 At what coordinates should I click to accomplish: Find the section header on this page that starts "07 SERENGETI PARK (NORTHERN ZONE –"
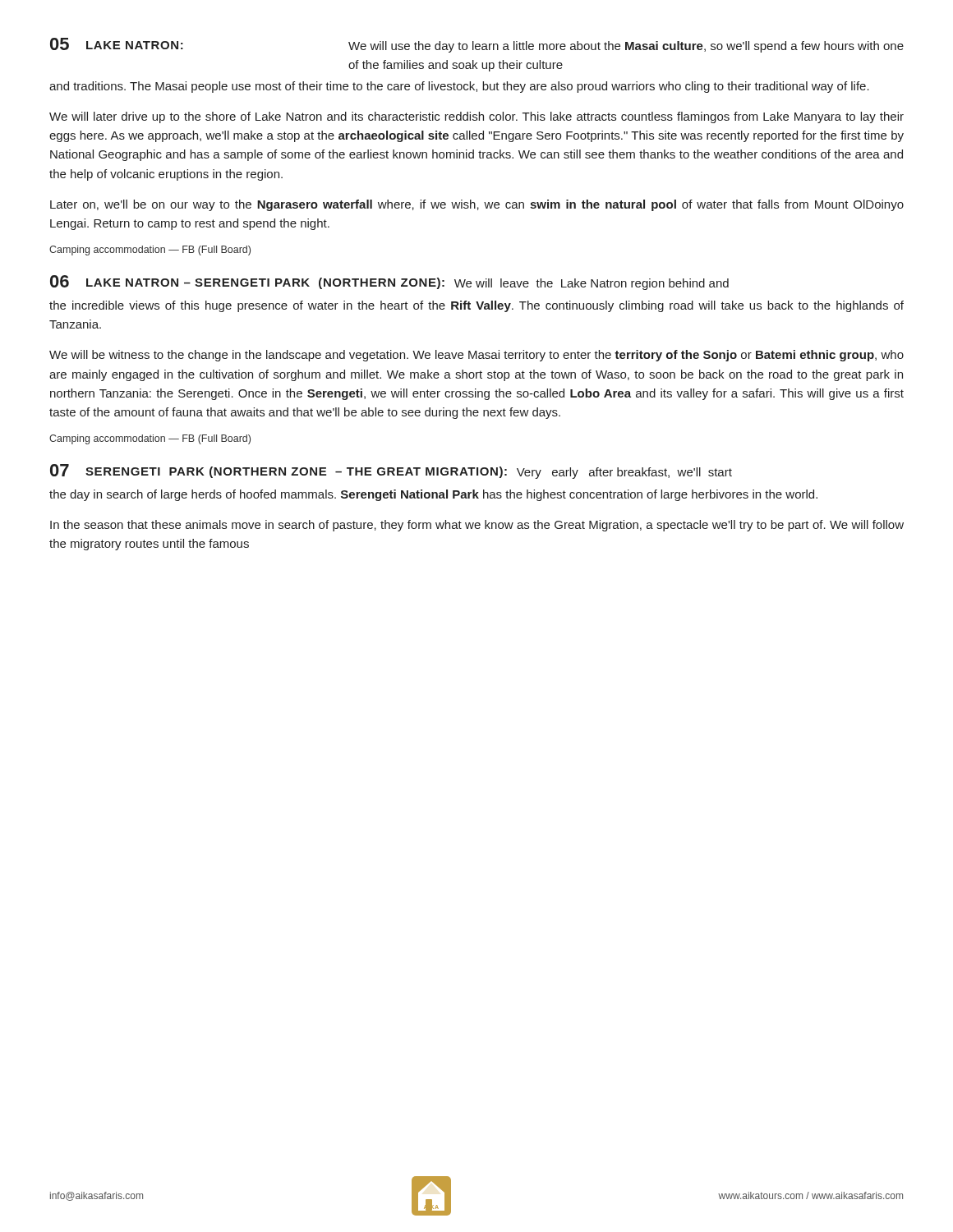tap(476, 471)
